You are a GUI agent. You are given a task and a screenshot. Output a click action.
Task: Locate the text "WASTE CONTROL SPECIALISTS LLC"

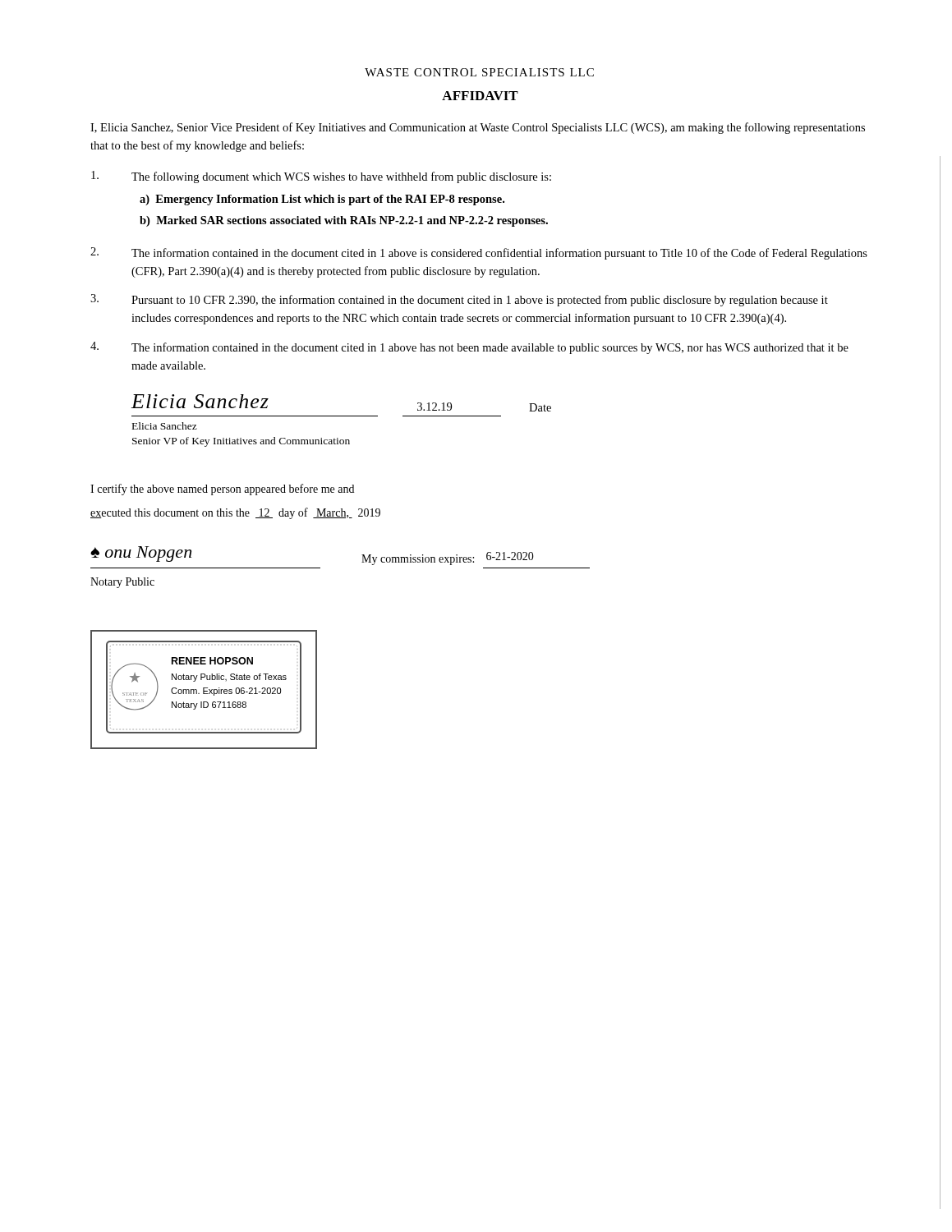click(480, 72)
